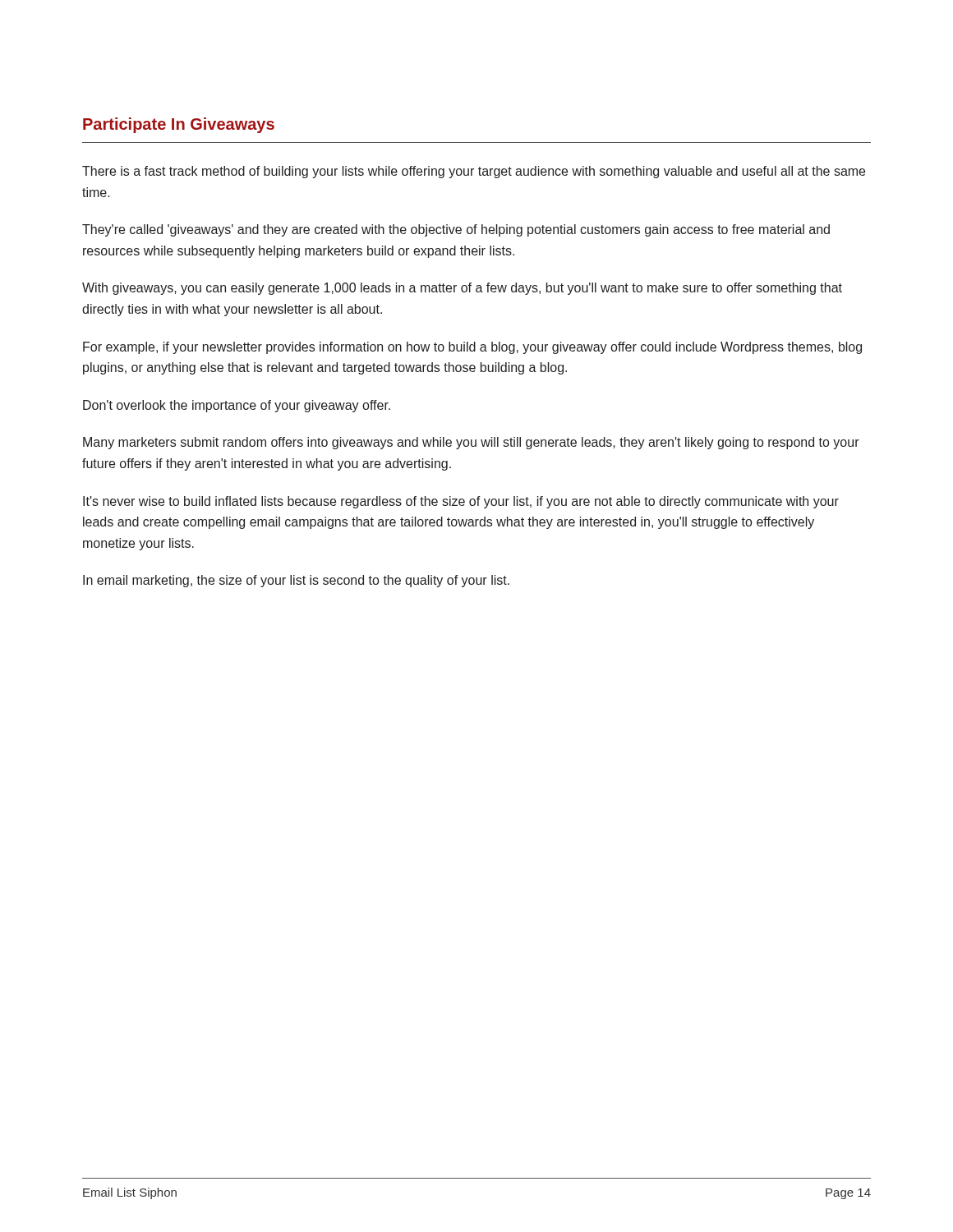Click on the passage starting "Don't overlook the importance"

(237, 405)
